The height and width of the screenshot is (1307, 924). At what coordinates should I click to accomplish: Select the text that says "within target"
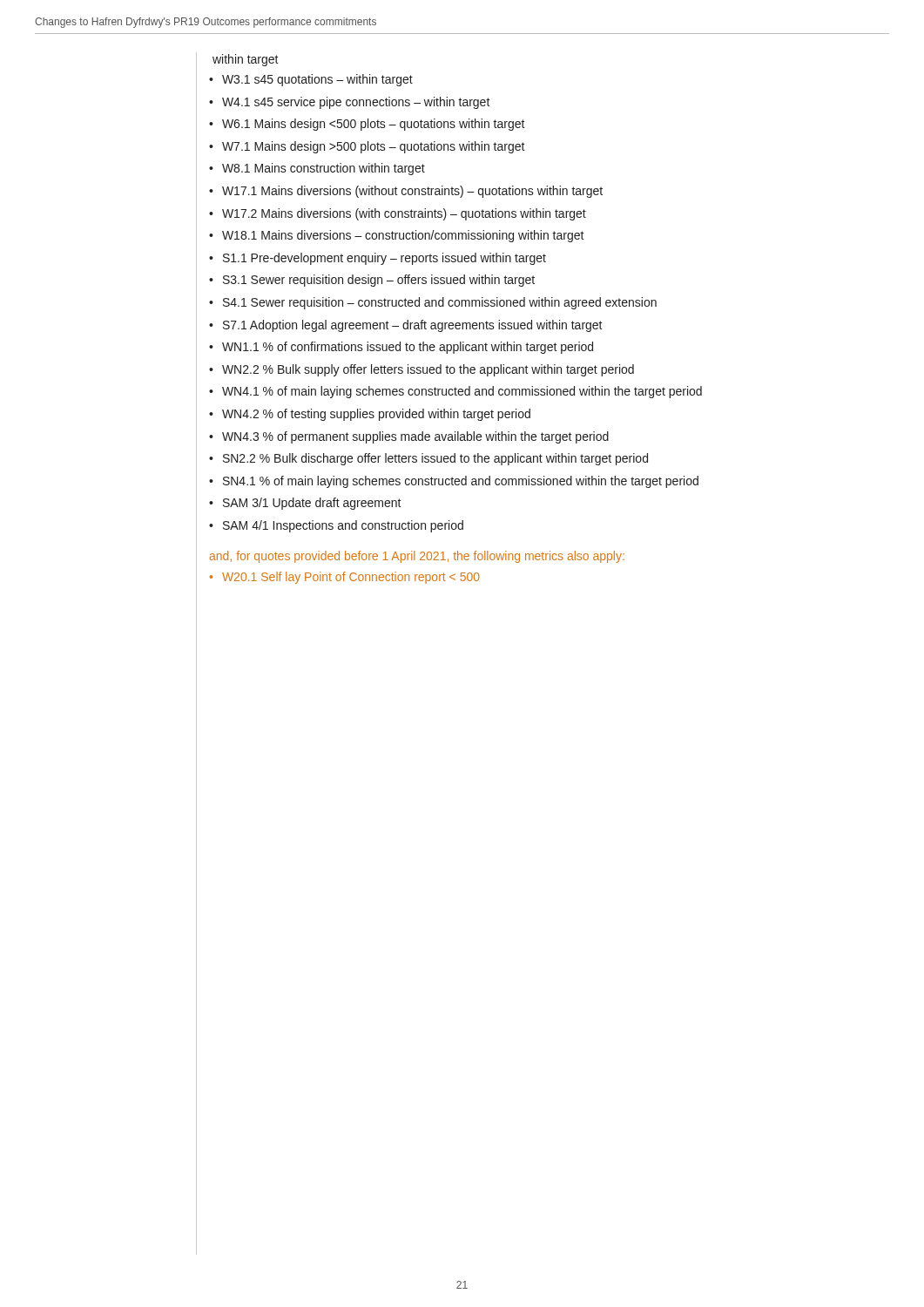coord(245,59)
